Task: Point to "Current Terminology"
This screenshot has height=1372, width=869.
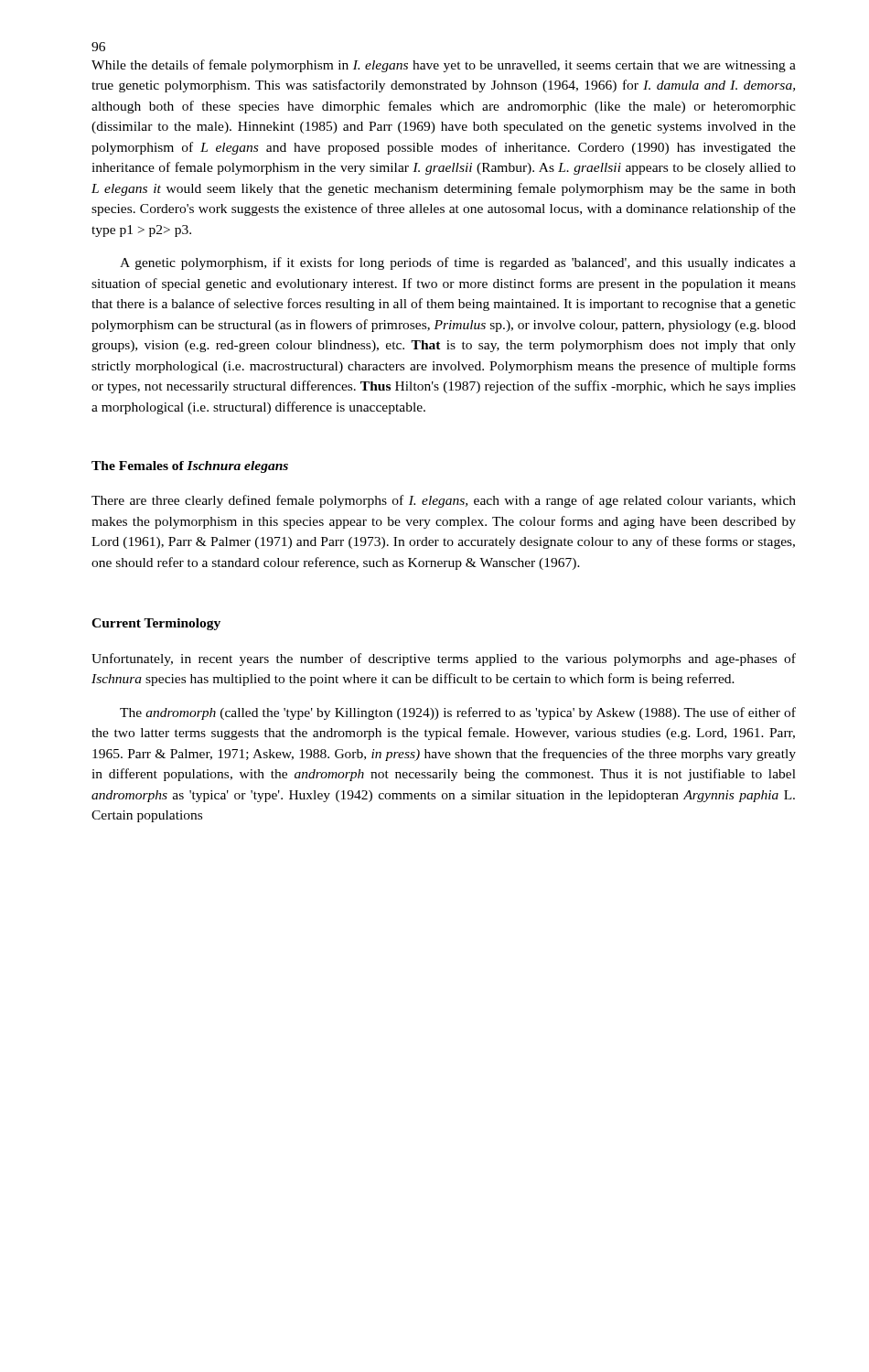Action: (156, 623)
